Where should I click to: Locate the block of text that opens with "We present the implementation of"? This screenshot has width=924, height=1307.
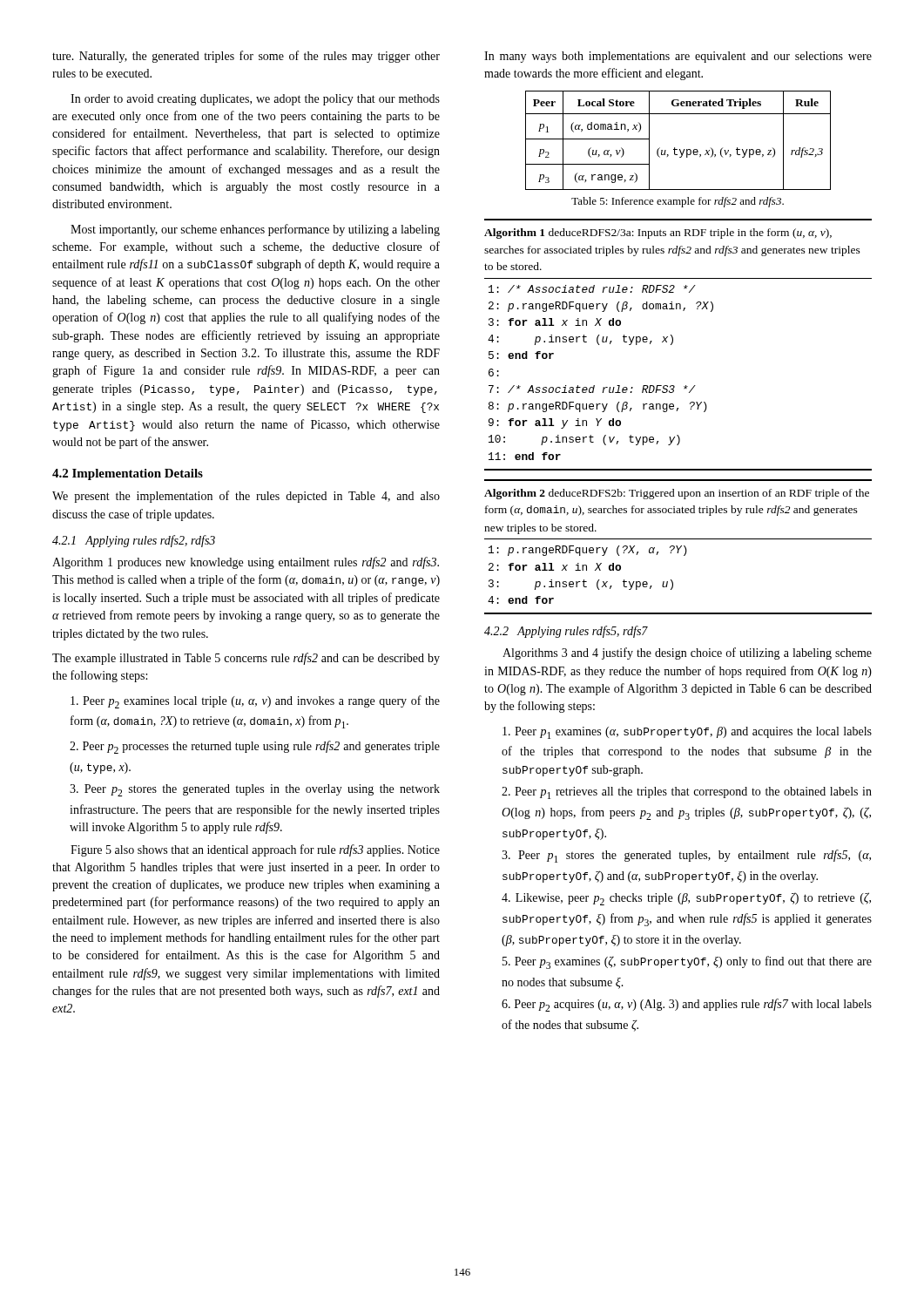(x=246, y=506)
